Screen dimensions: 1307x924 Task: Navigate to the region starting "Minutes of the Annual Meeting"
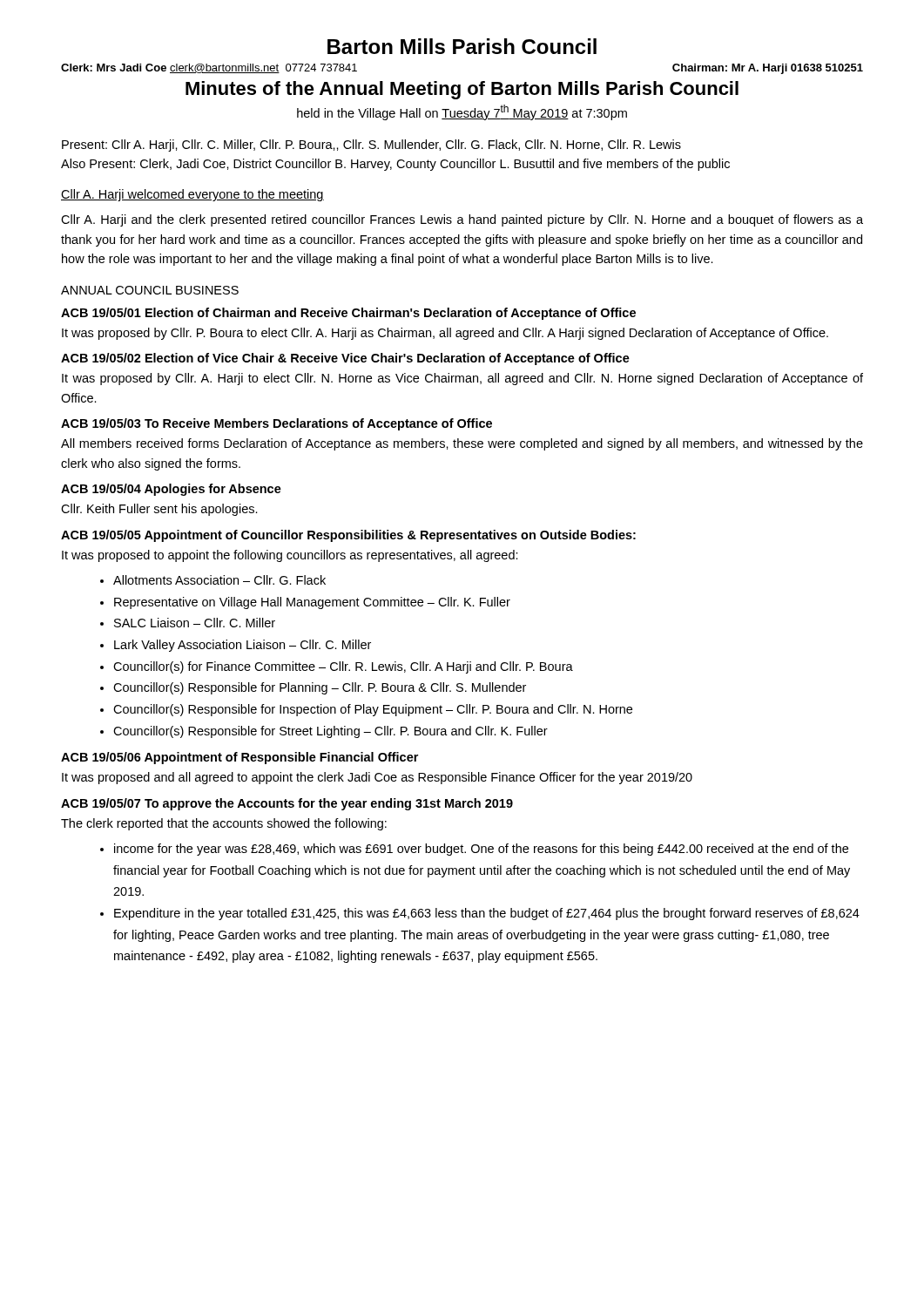coord(462,88)
